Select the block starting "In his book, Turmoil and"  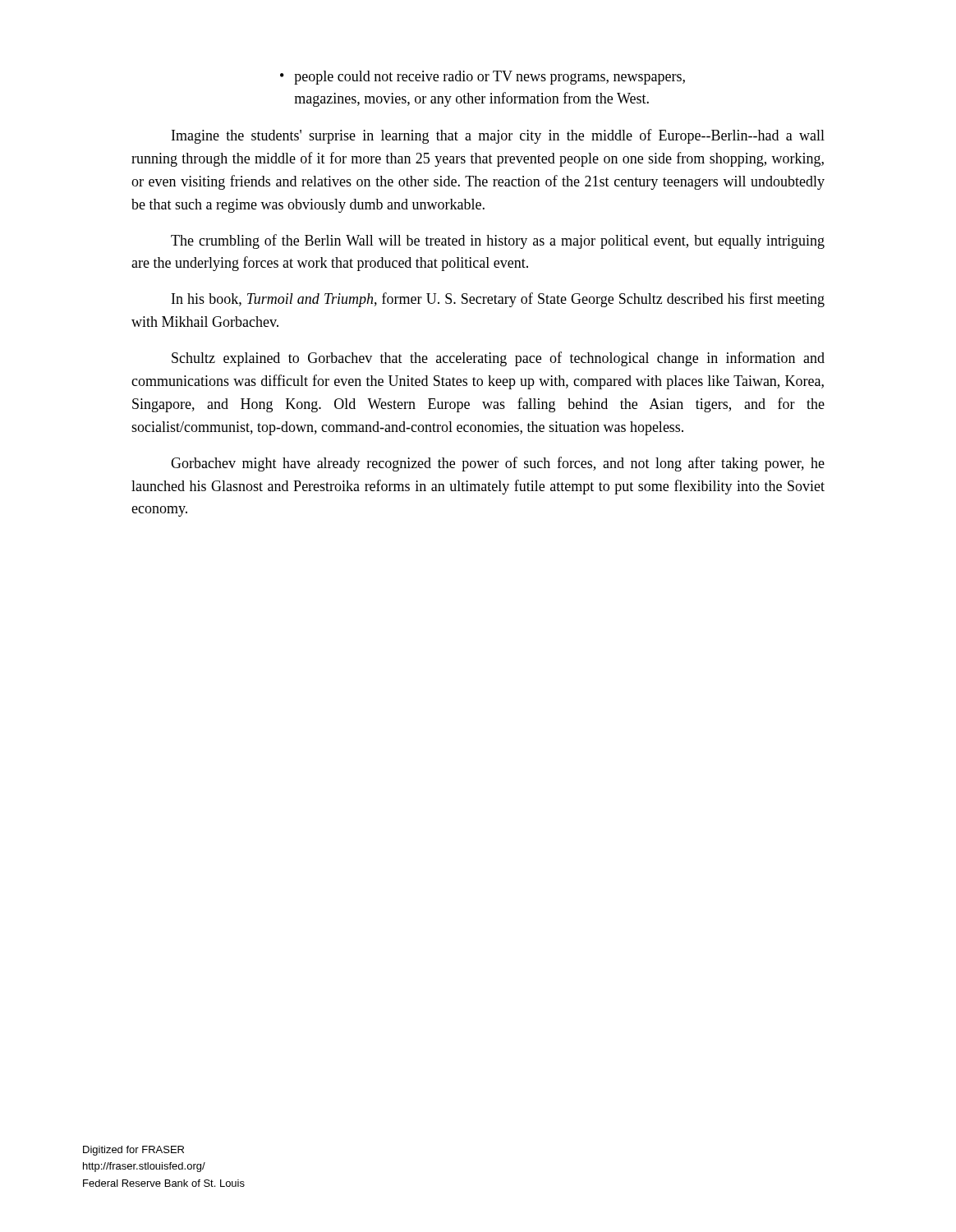coord(478,311)
